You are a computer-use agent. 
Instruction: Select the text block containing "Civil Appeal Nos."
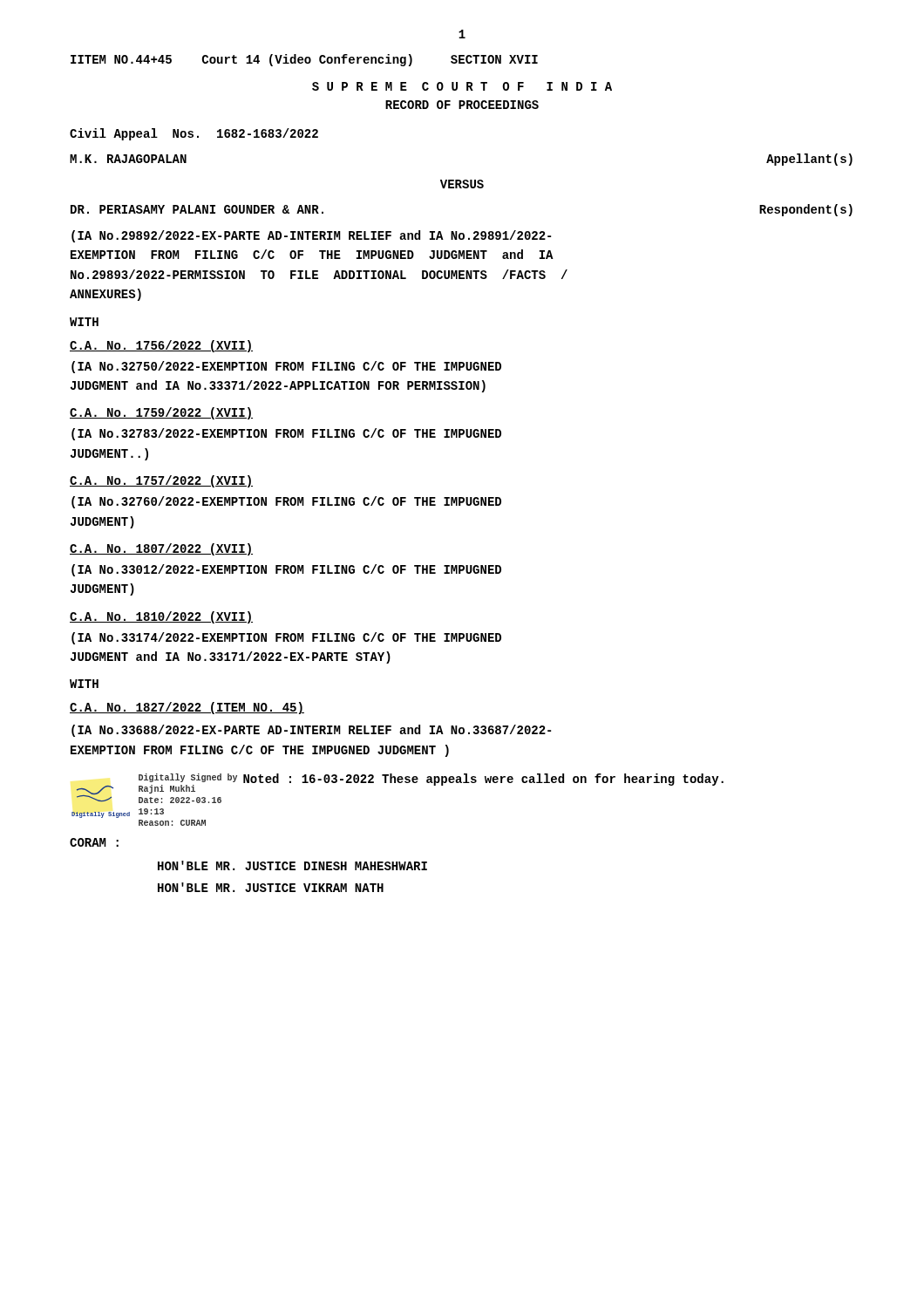(194, 134)
